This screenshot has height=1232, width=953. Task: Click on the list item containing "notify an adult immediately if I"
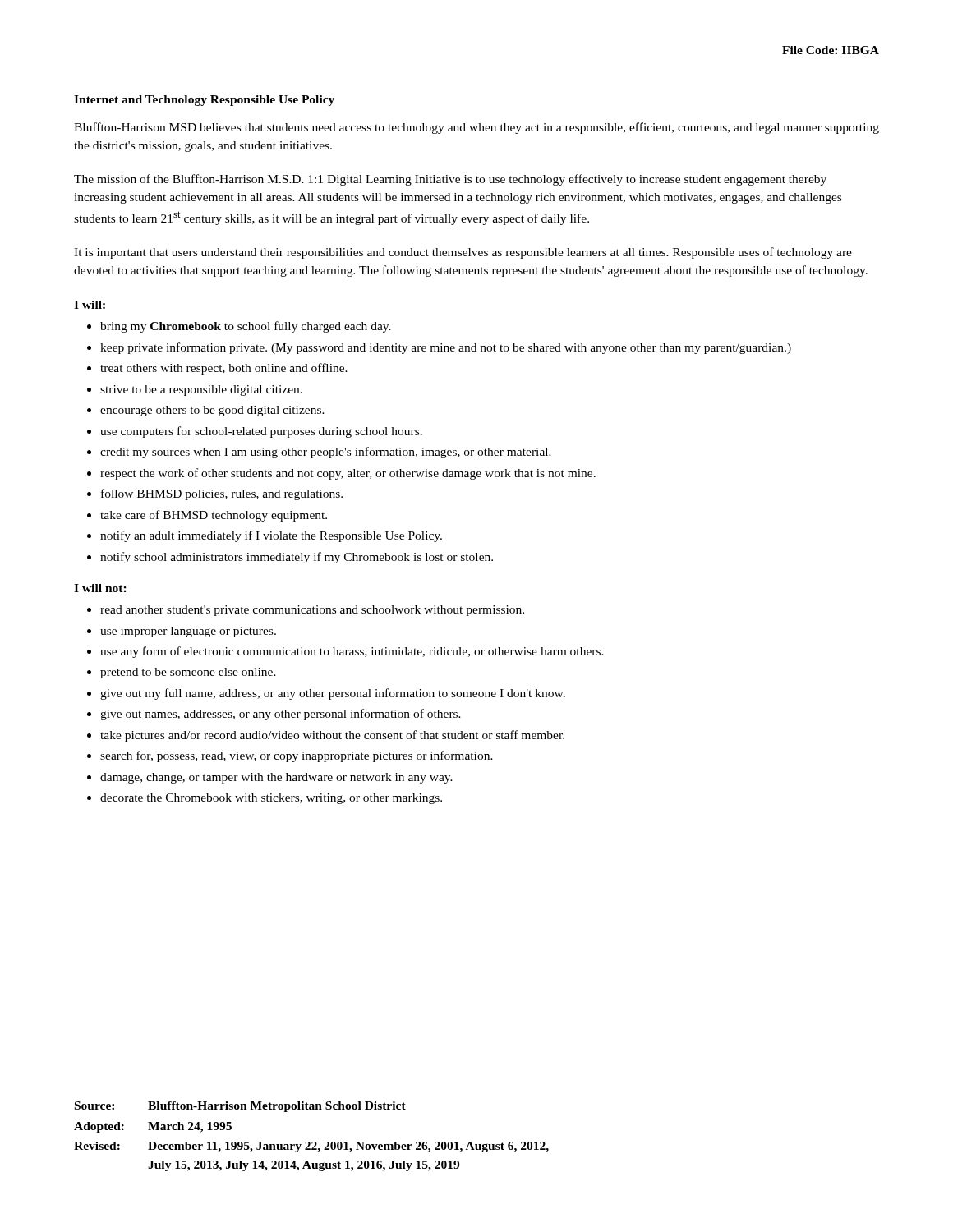click(x=272, y=535)
